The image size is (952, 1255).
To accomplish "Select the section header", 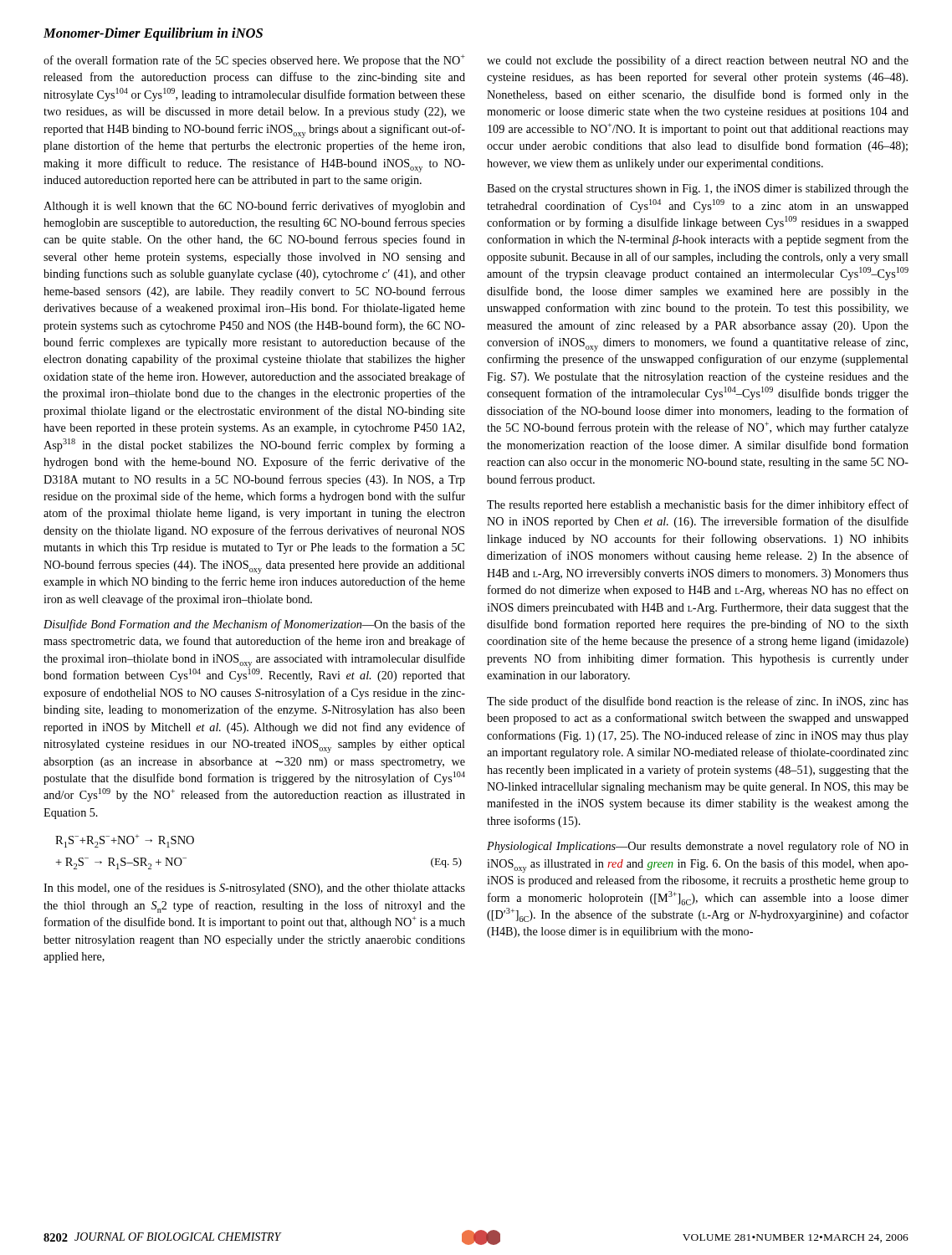I will coord(153,33).
